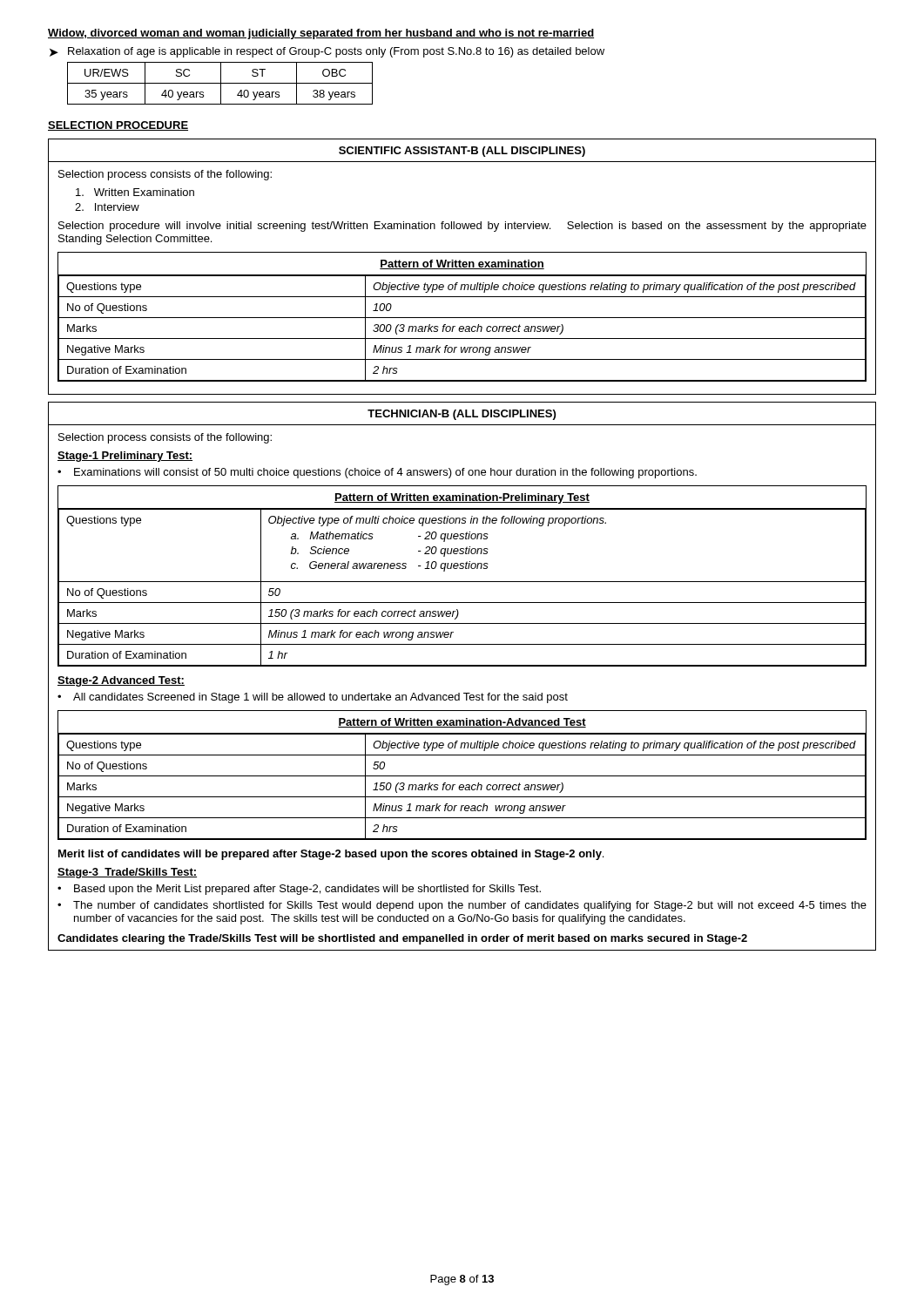
Task: Where does it say "TECHNICIAN-B (ALL DISCIPLINES)"?
Action: tap(462, 413)
